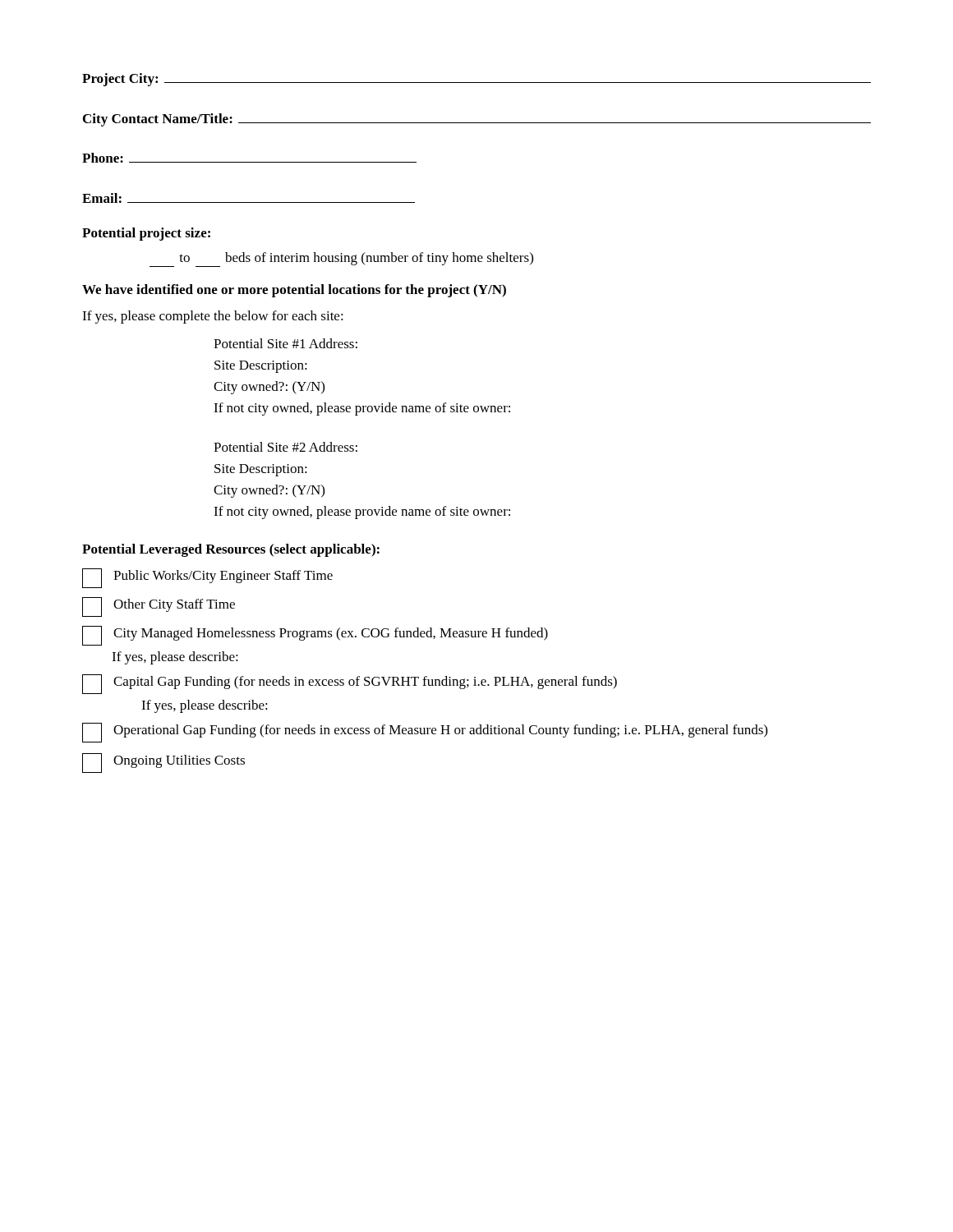Locate the text "Potential Leveraged Resources (select applicable):"
Viewport: 953px width, 1232px height.
tap(231, 549)
